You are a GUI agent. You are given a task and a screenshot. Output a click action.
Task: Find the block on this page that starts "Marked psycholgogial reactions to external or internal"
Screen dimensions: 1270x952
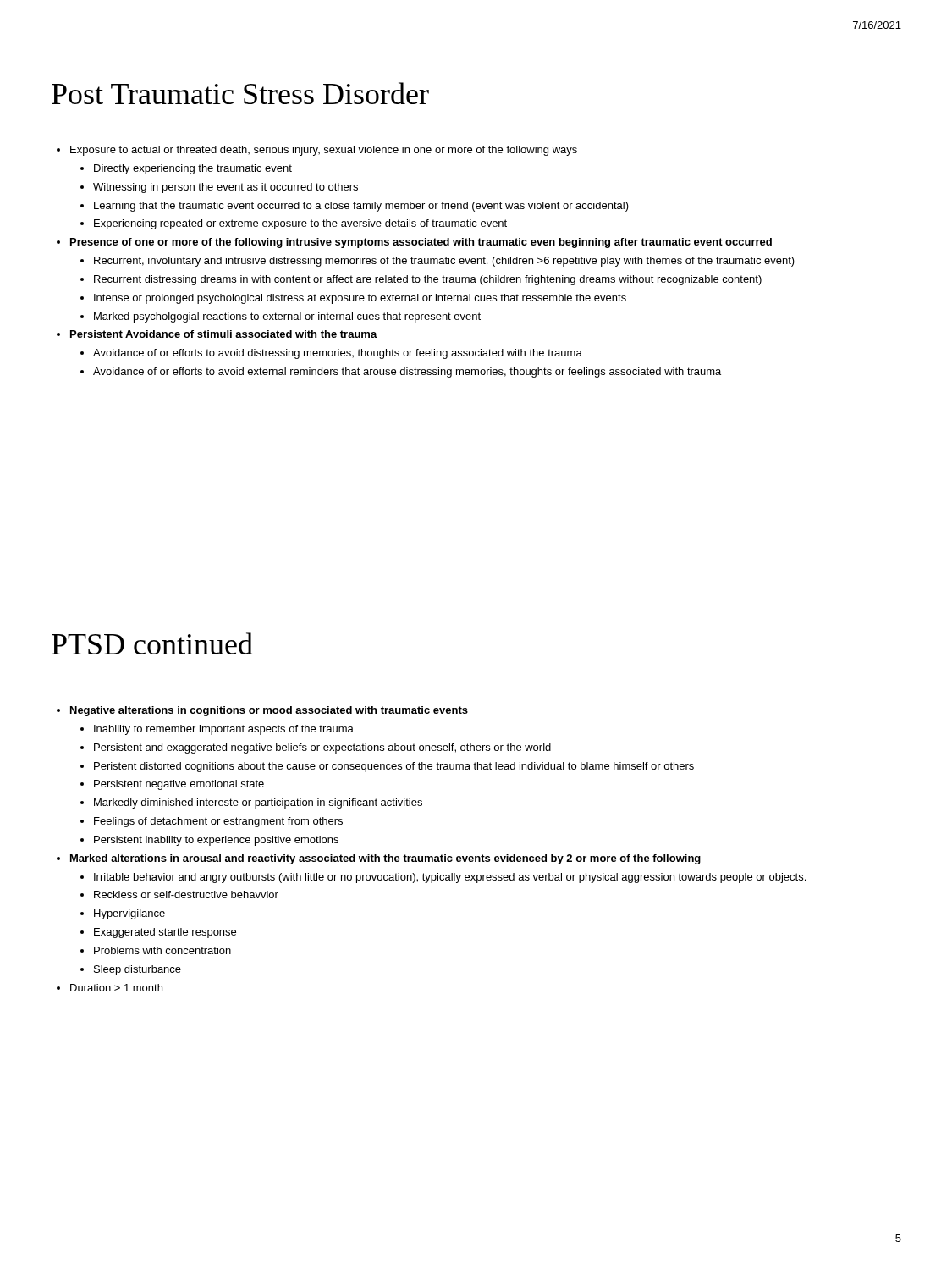pyautogui.click(x=287, y=316)
